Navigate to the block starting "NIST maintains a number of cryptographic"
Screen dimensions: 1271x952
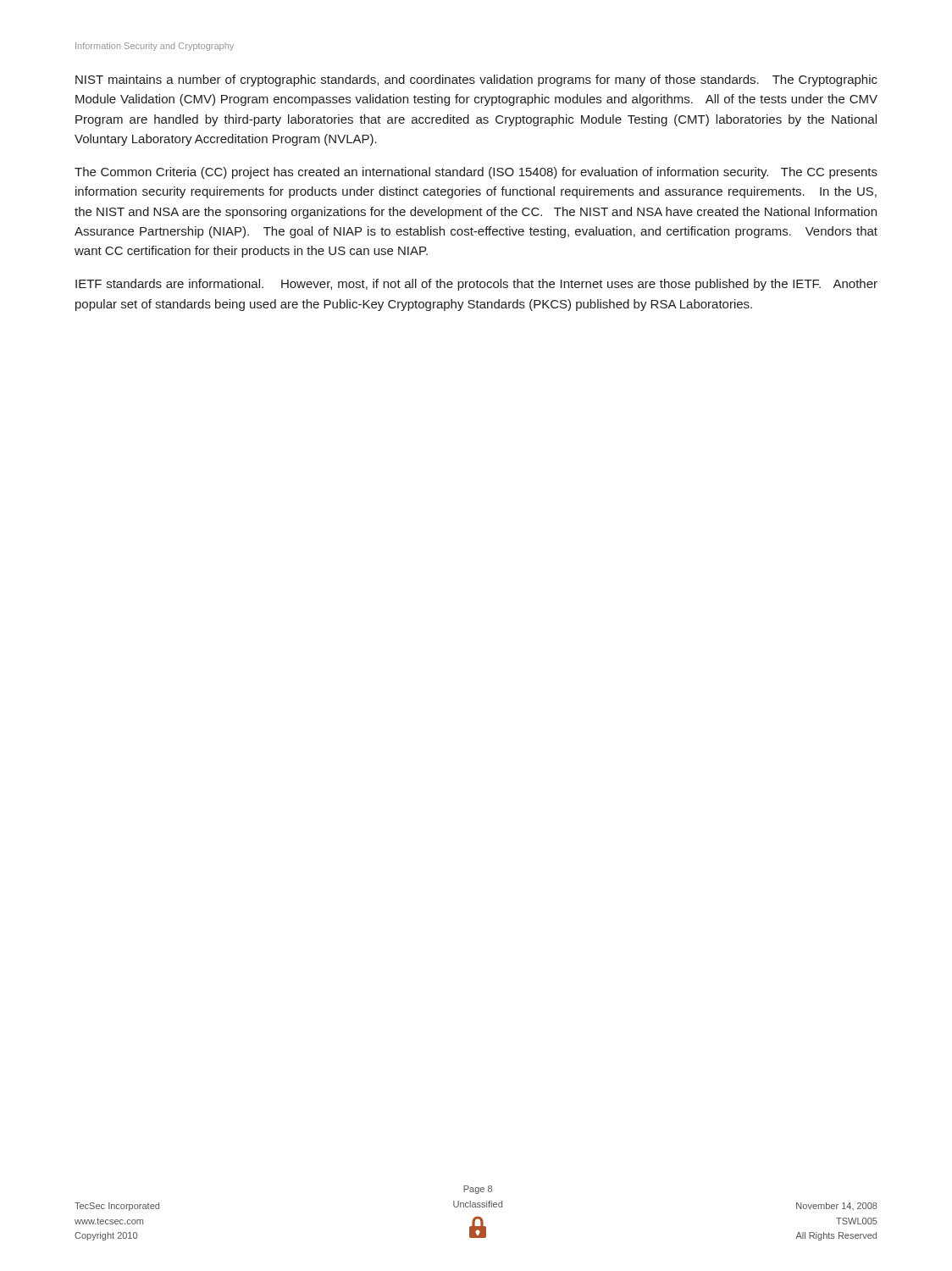point(476,109)
